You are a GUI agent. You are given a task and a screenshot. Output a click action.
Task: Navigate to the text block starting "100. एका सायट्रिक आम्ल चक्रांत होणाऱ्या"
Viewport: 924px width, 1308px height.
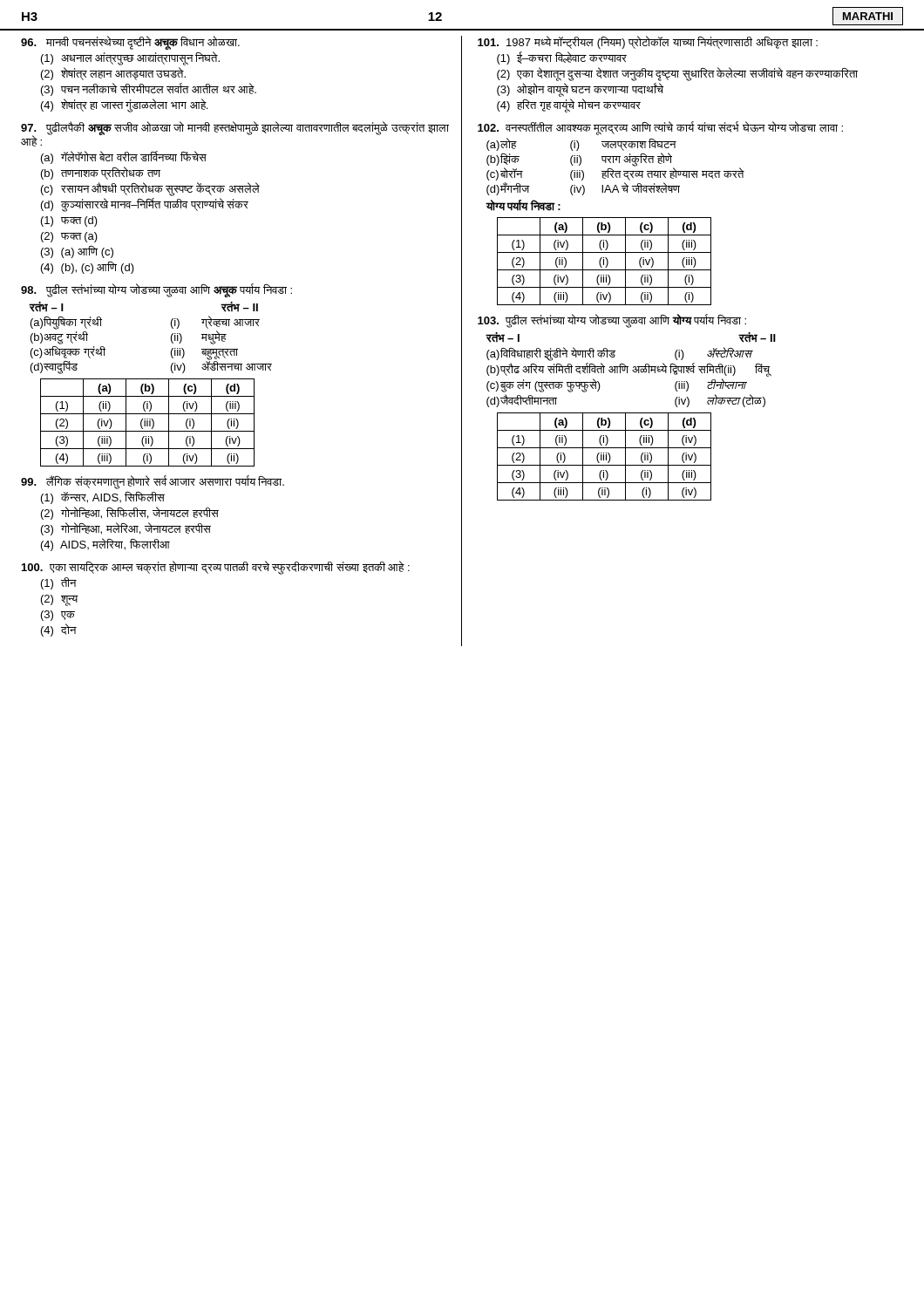pos(216,568)
